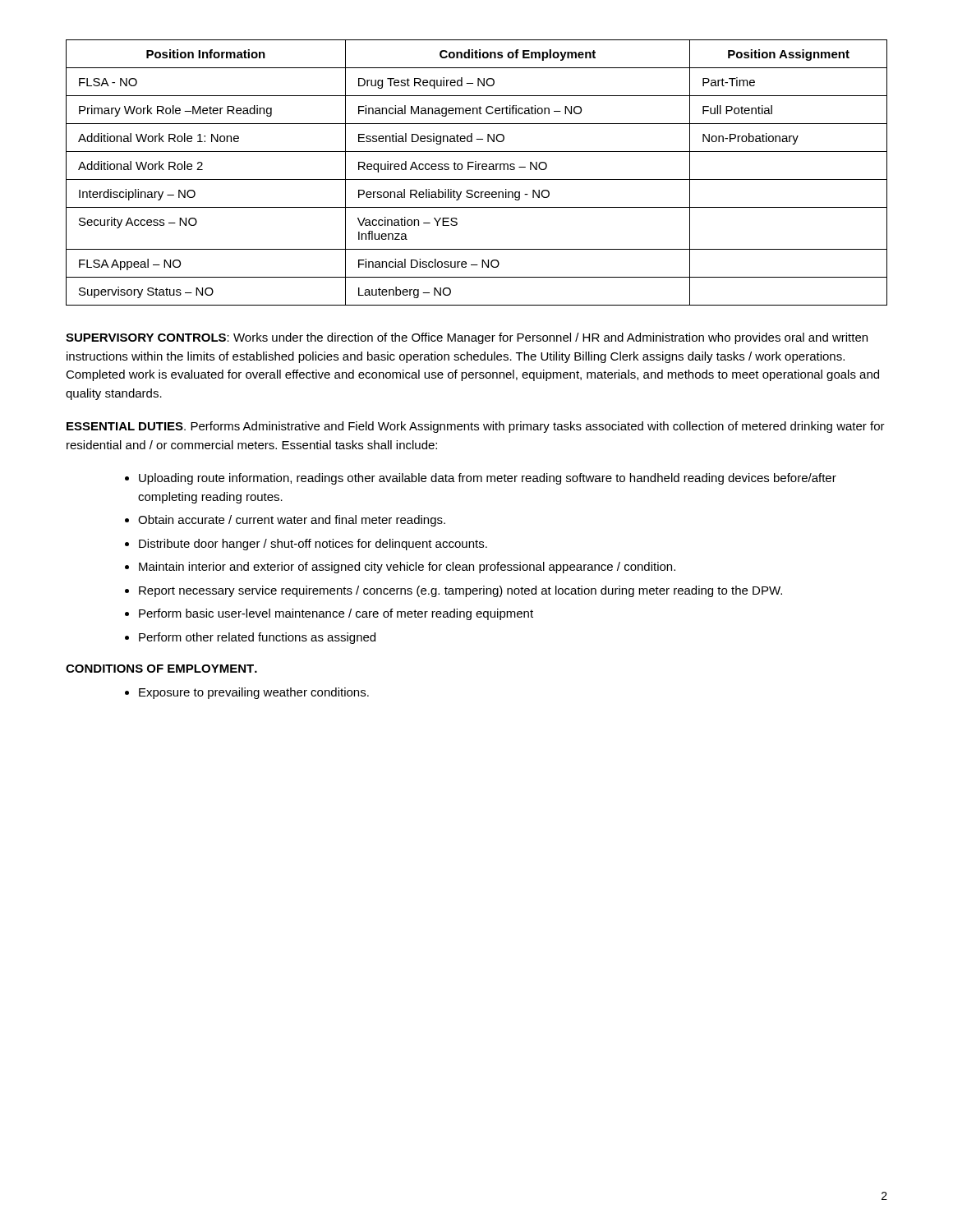
Task: Where does it say "Perform other related functions as assigned"?
Action: pyautogui.click(x=257, y=637)
